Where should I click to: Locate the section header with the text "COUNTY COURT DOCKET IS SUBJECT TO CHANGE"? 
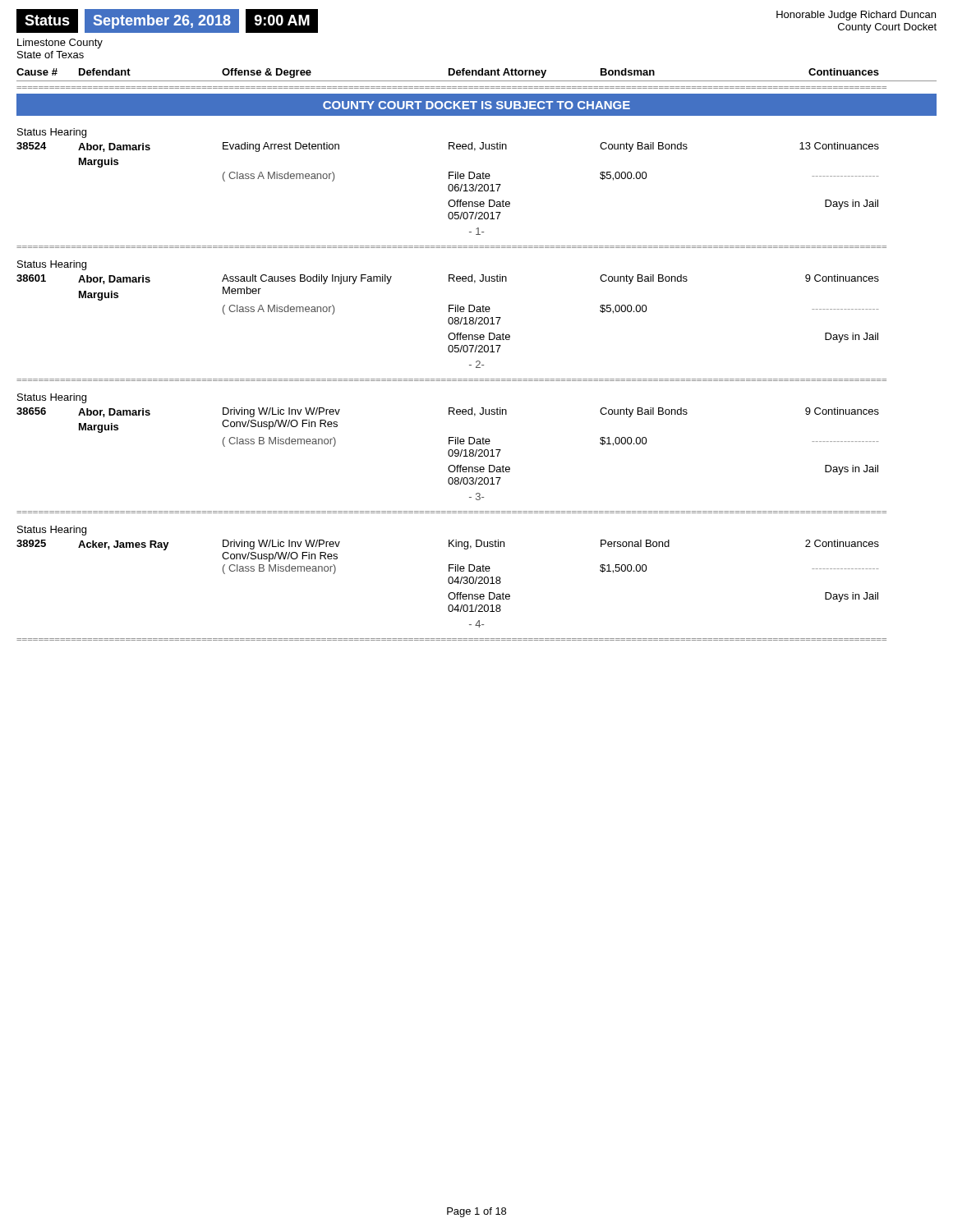pyautogui.click(x=476, y=105)
